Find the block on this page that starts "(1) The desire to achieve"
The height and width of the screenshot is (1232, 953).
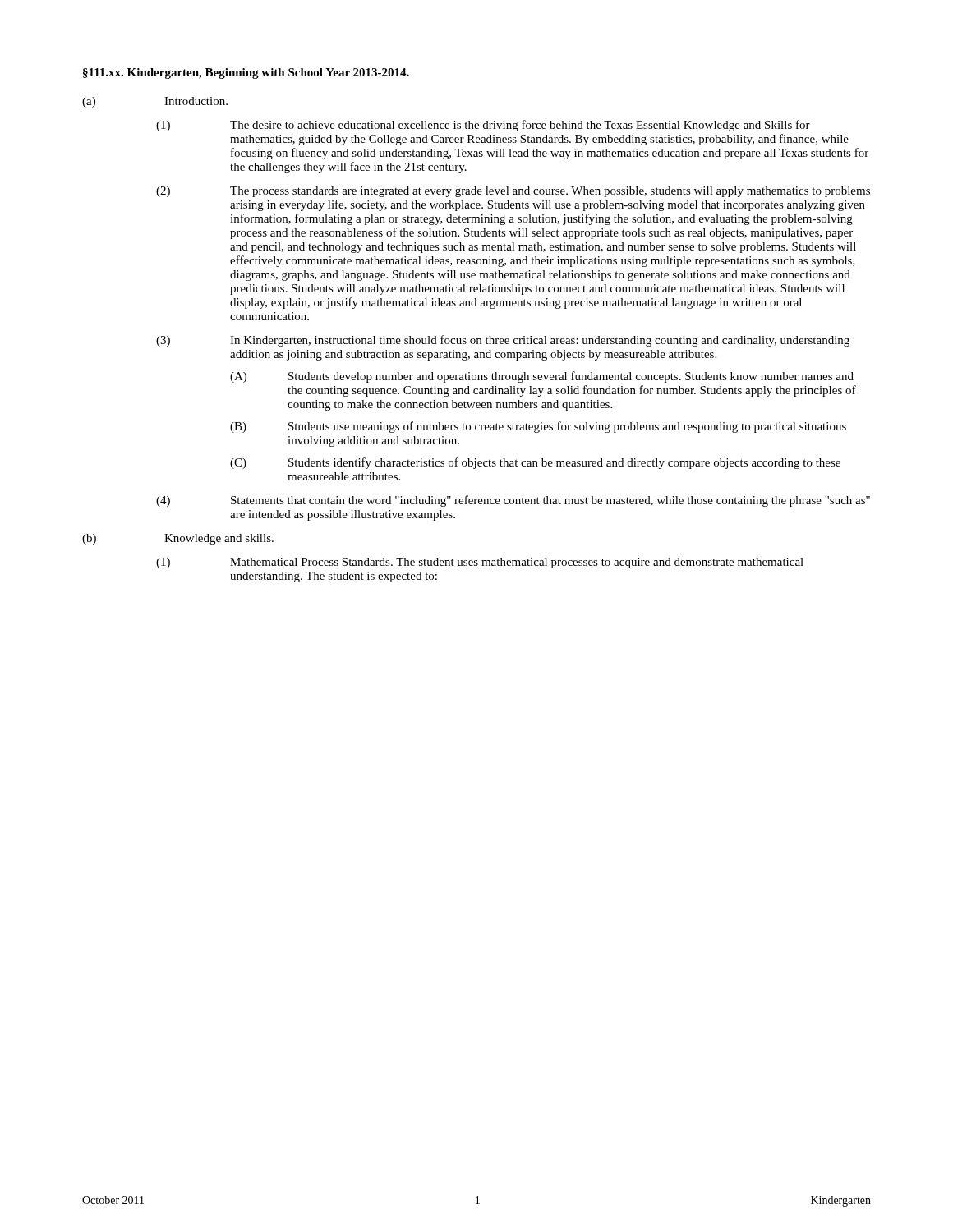[x=513, y=146]
